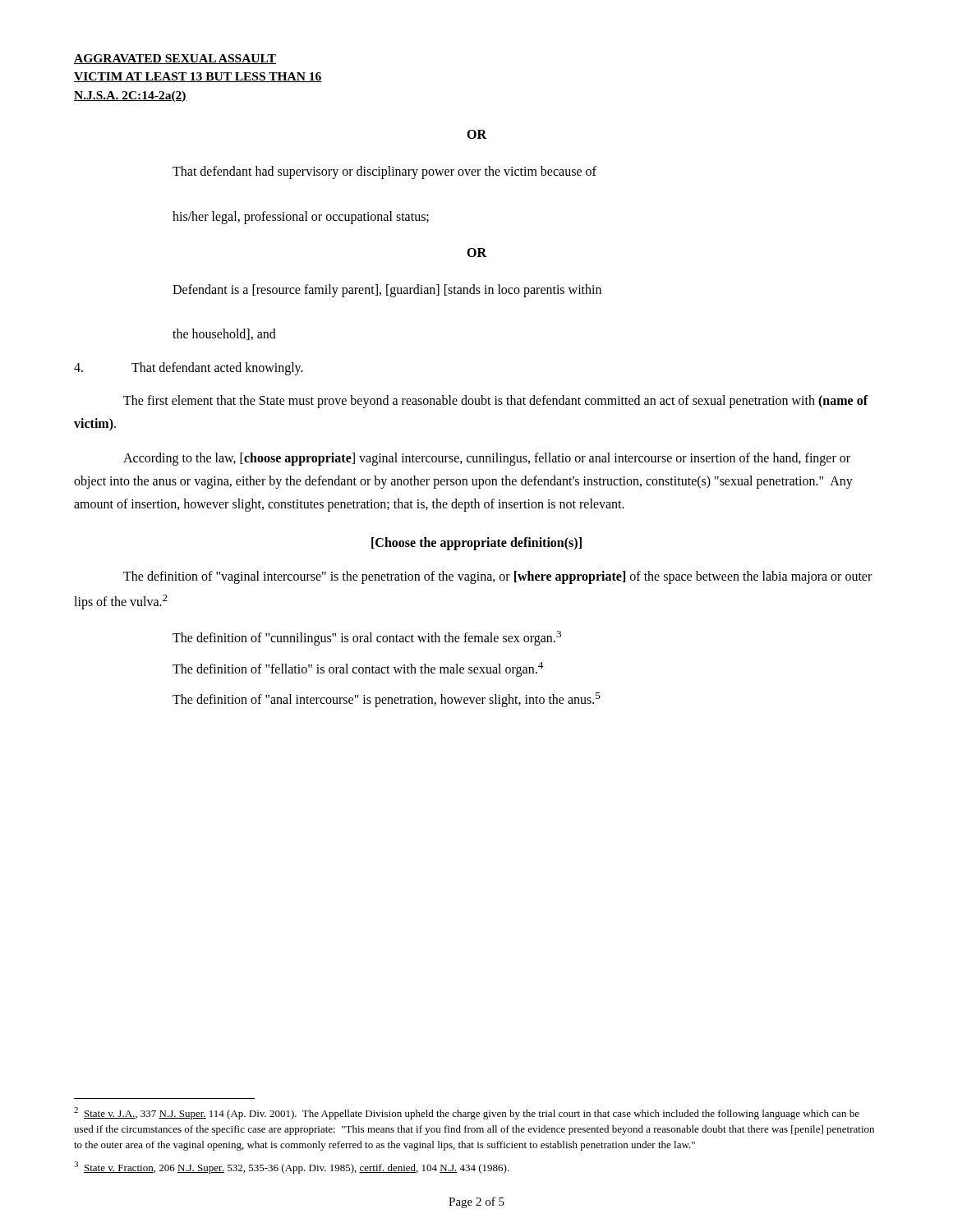The image size is (953, 1232).
Task: Point to the block beginning "The definition of "vaginal intercourse" is the"
Action: (473, 589)
